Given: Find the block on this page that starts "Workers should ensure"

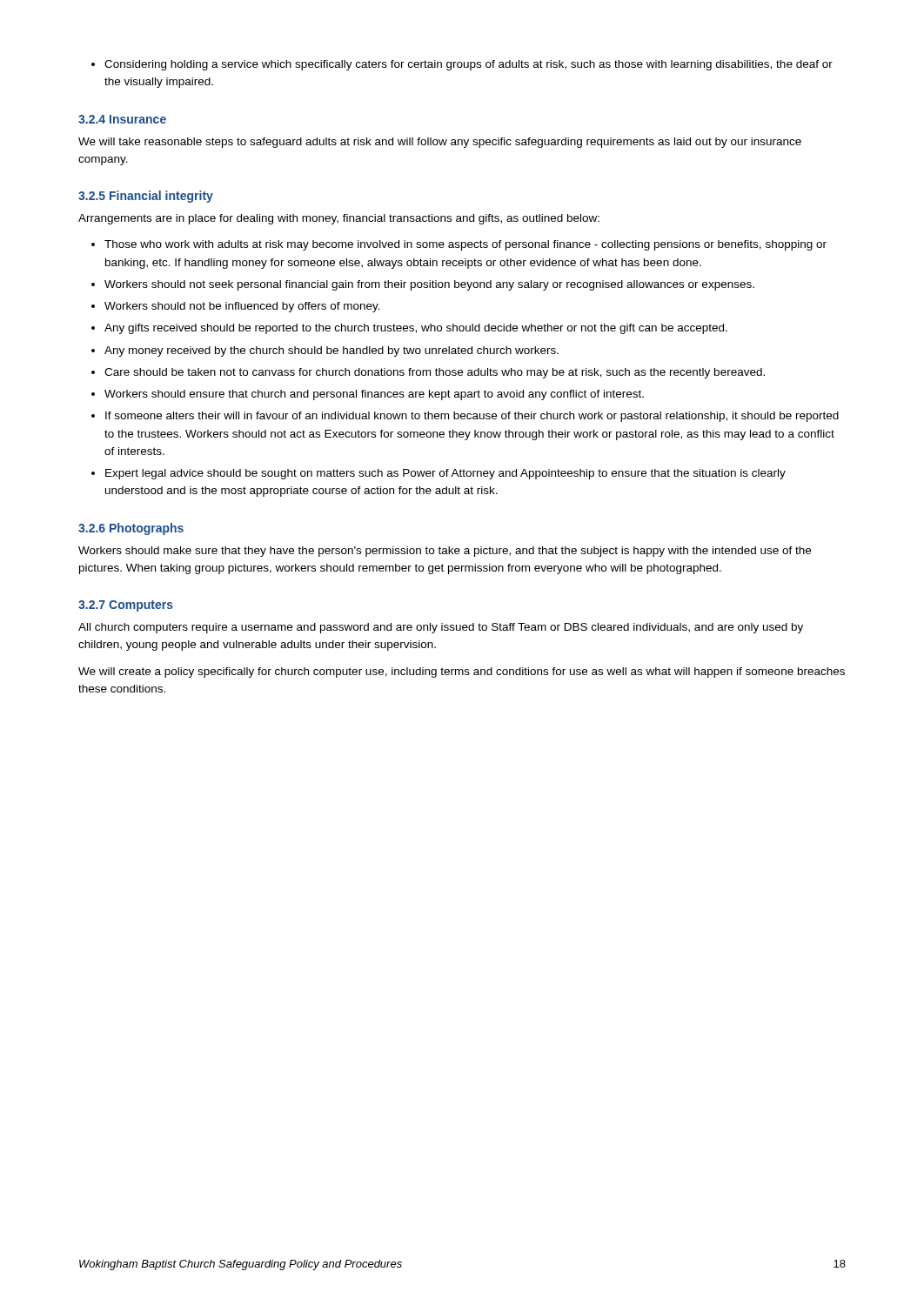Looking at the screenshot, I should click(475, 394).
